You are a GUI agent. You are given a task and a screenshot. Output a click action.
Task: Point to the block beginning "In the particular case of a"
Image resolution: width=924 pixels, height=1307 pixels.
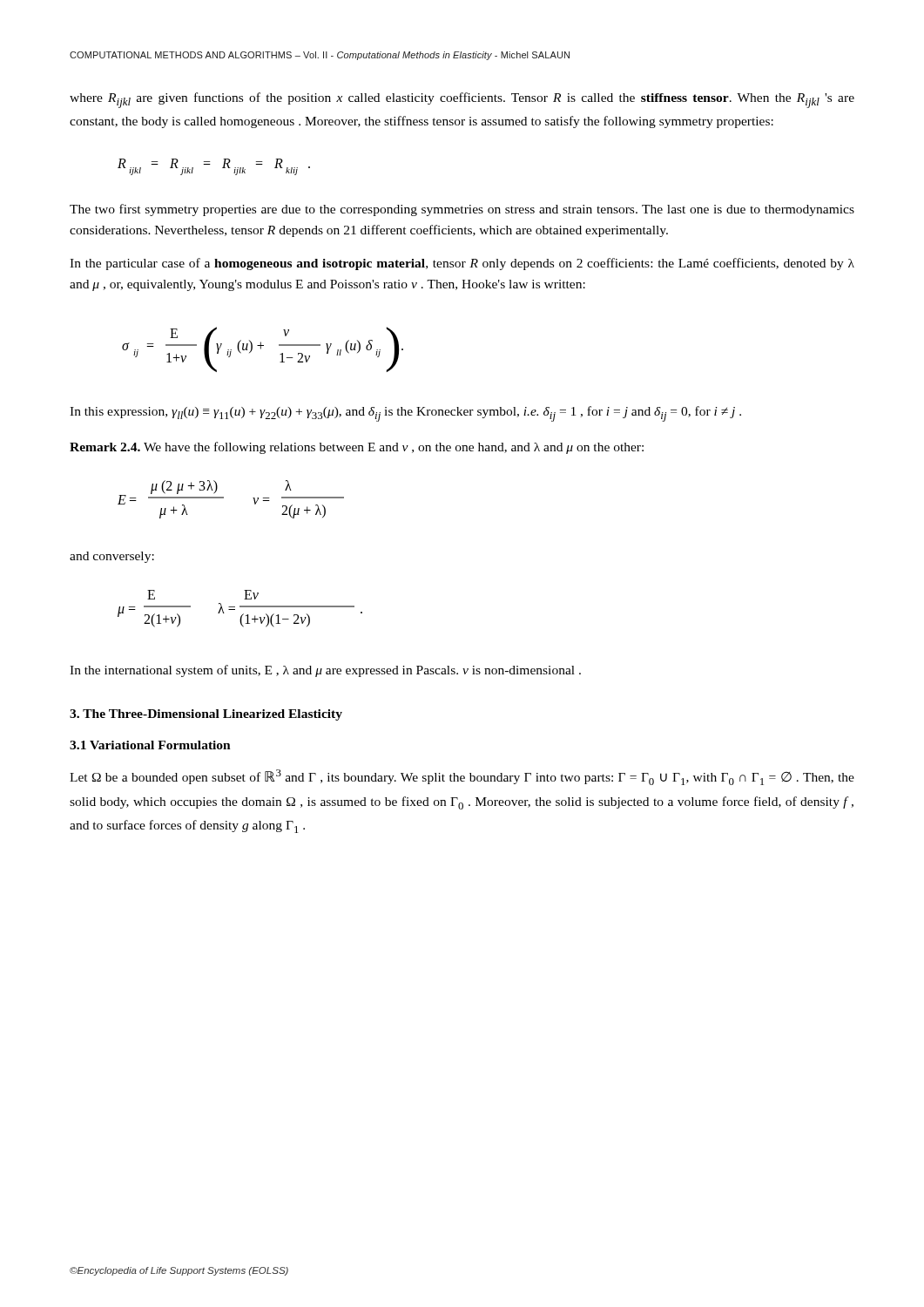462,273
